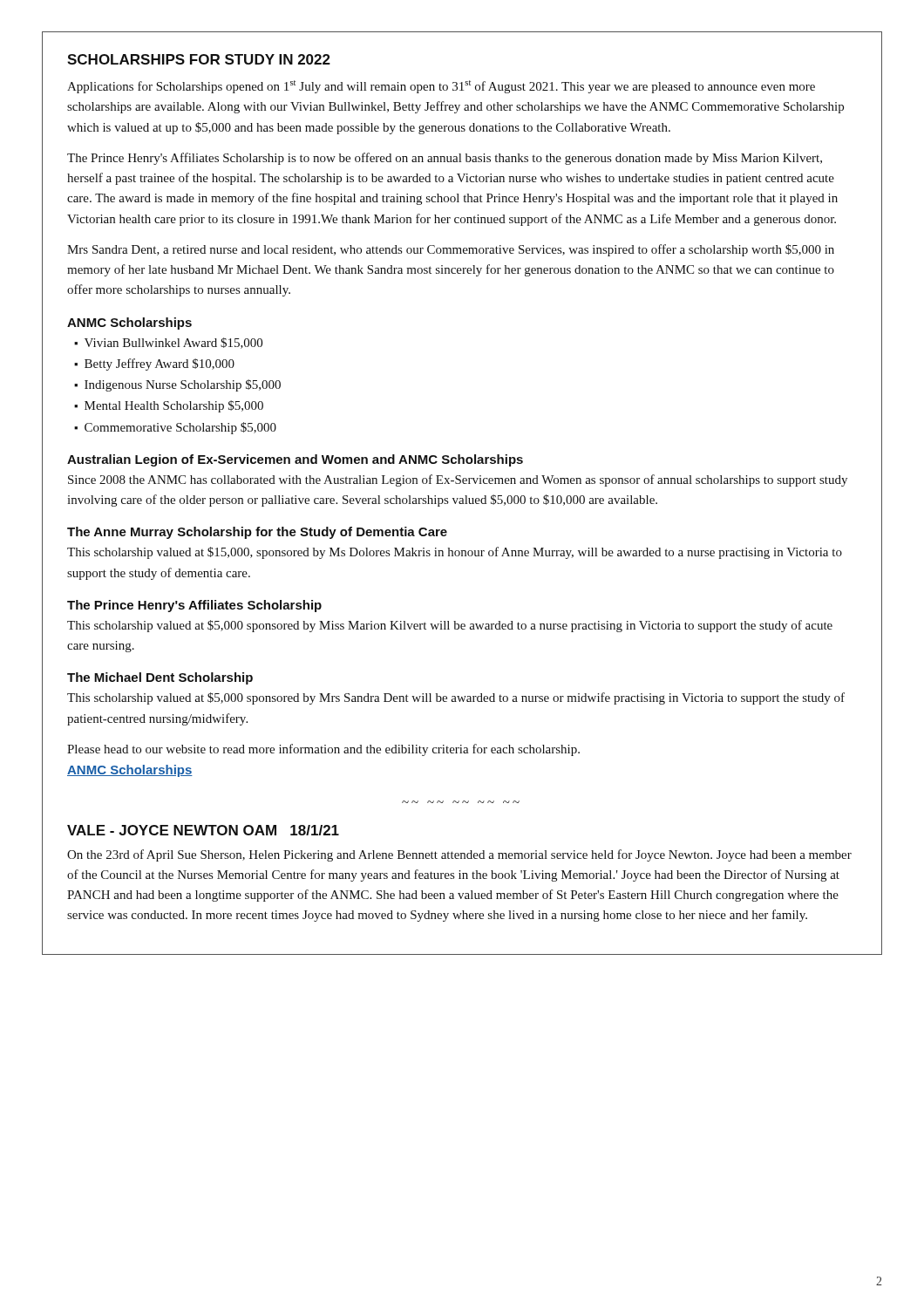Navigate to the text starting "Mrs Sandra Dent, a retired nurse and local"
The width and height of the screenshot is (924, 1308).
coord(451,269)
